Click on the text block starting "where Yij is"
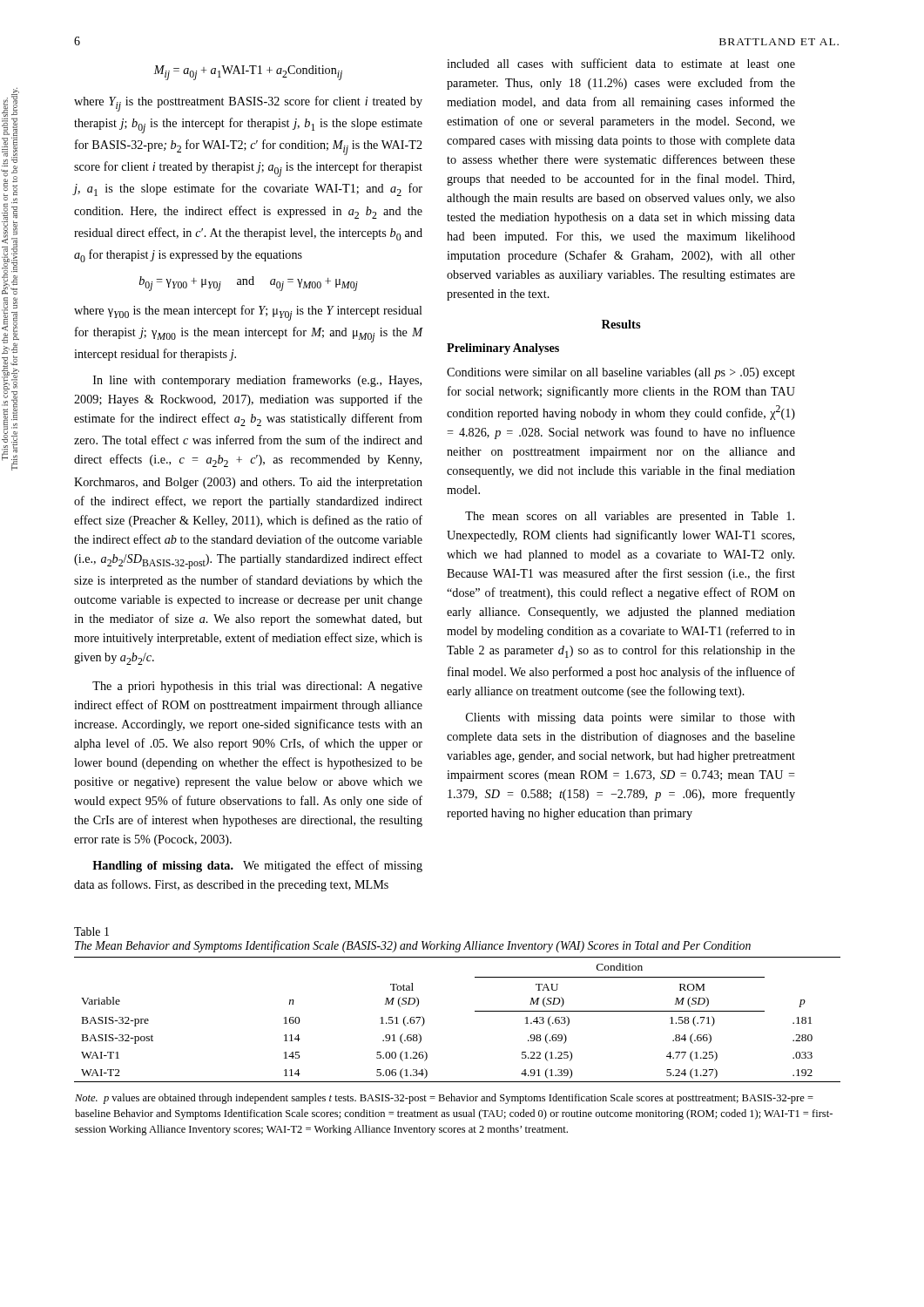Screen dimensions: 1307x924 click(248, 179)
